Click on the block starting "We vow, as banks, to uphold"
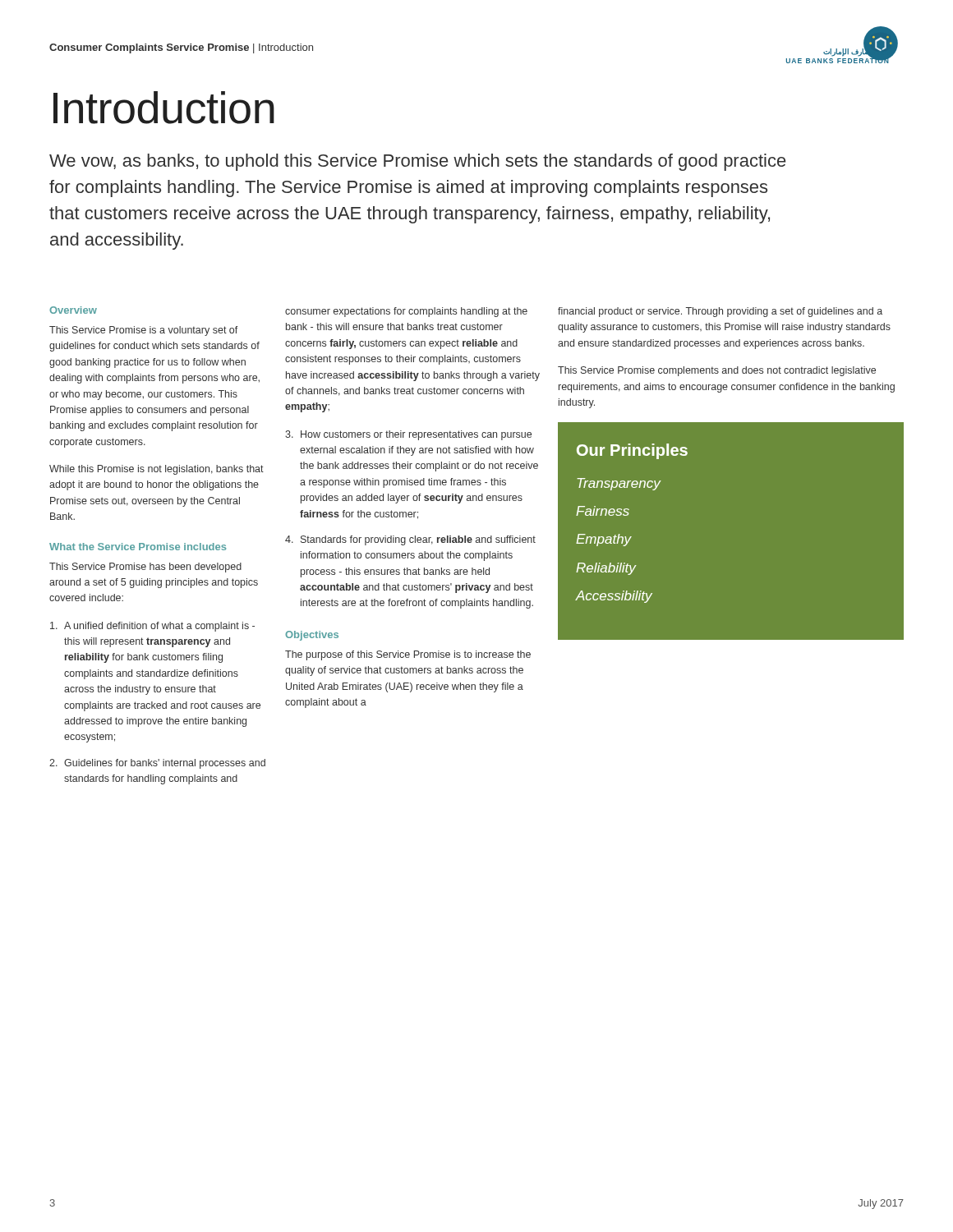The height and width of the screenshot is (1232, 953). [419, 200]
